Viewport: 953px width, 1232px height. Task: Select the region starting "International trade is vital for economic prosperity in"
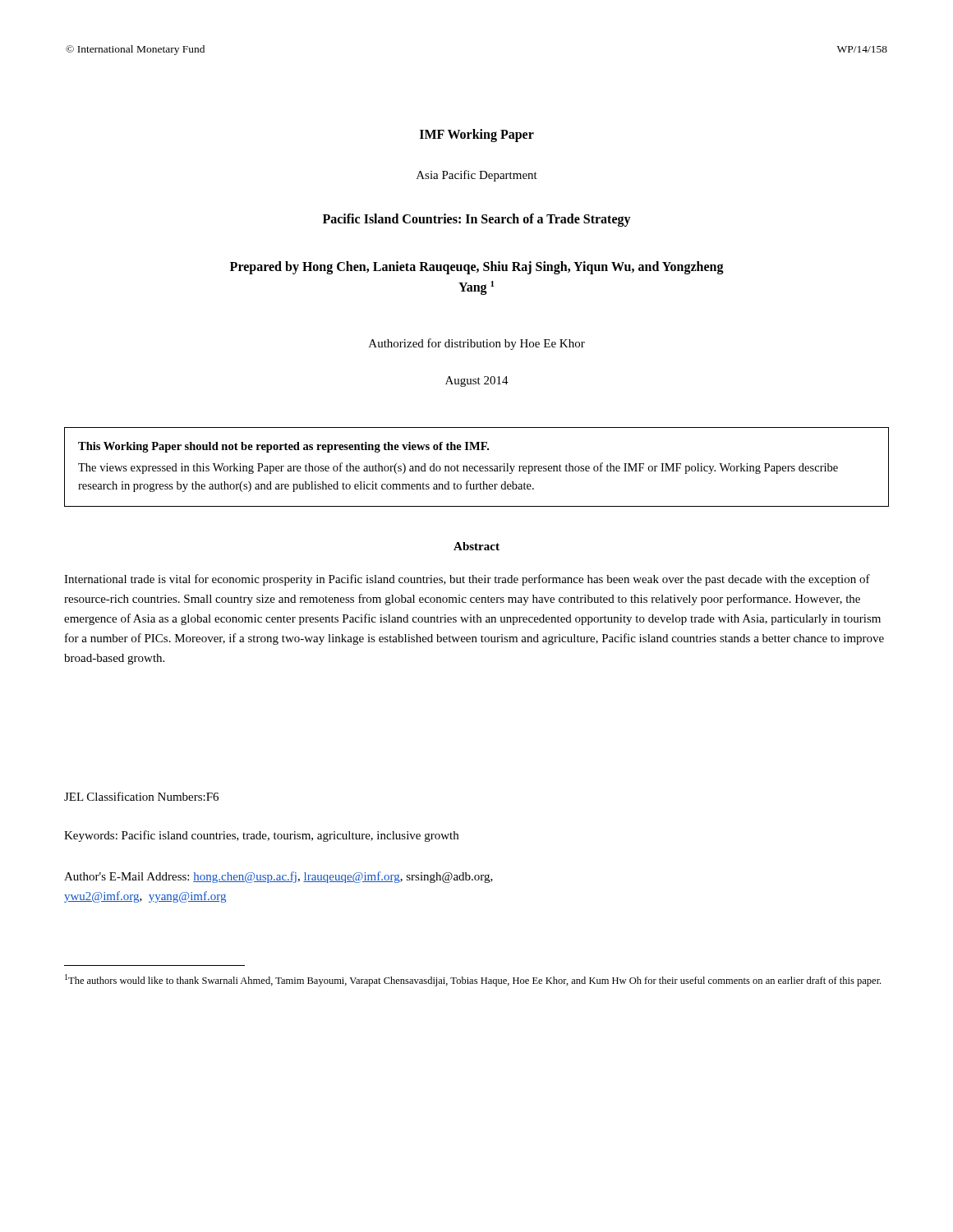pyautogui.click(x=474, y=618)
